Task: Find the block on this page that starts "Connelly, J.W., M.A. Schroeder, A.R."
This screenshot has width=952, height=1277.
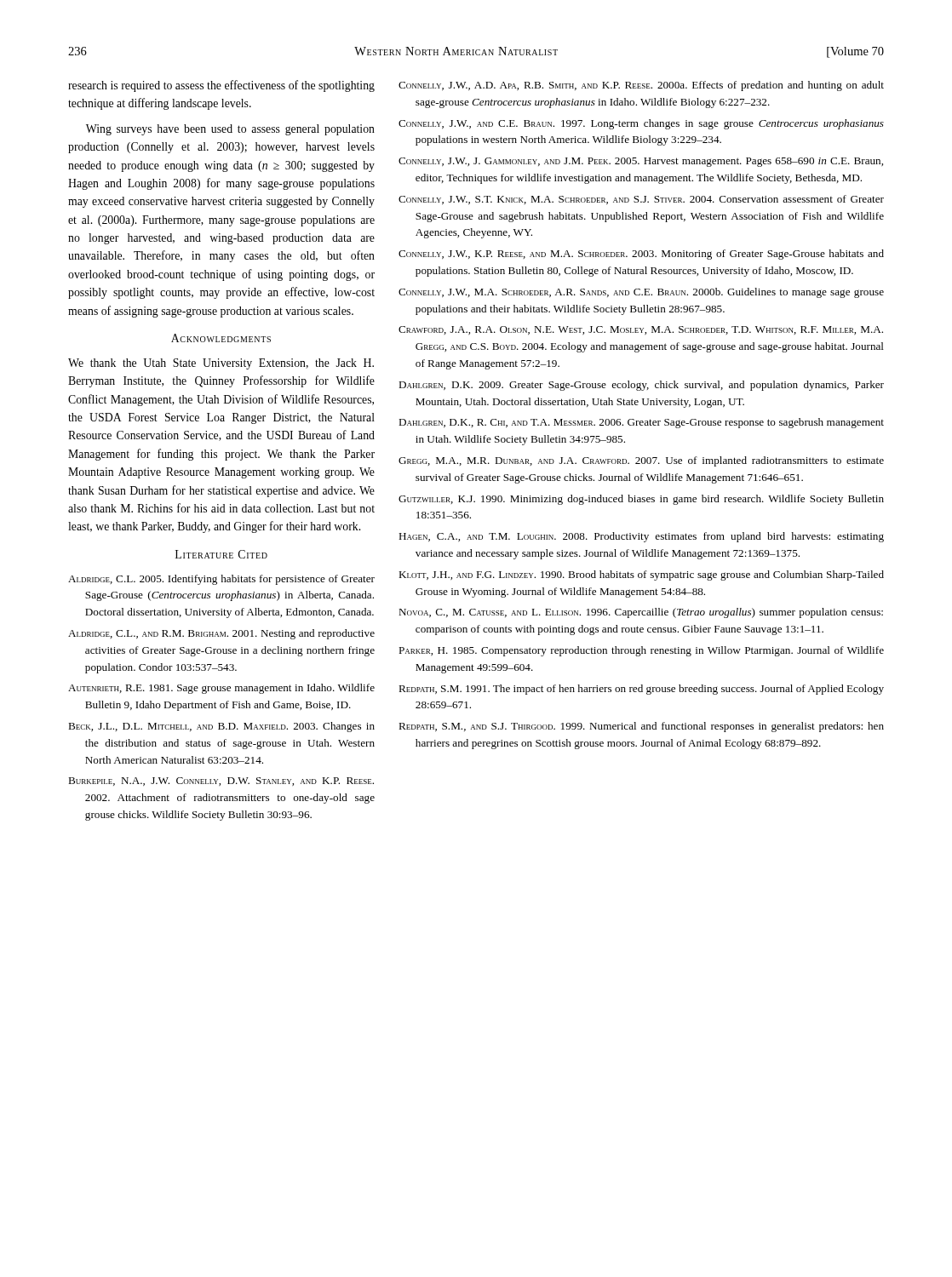Action: (641, 300)
